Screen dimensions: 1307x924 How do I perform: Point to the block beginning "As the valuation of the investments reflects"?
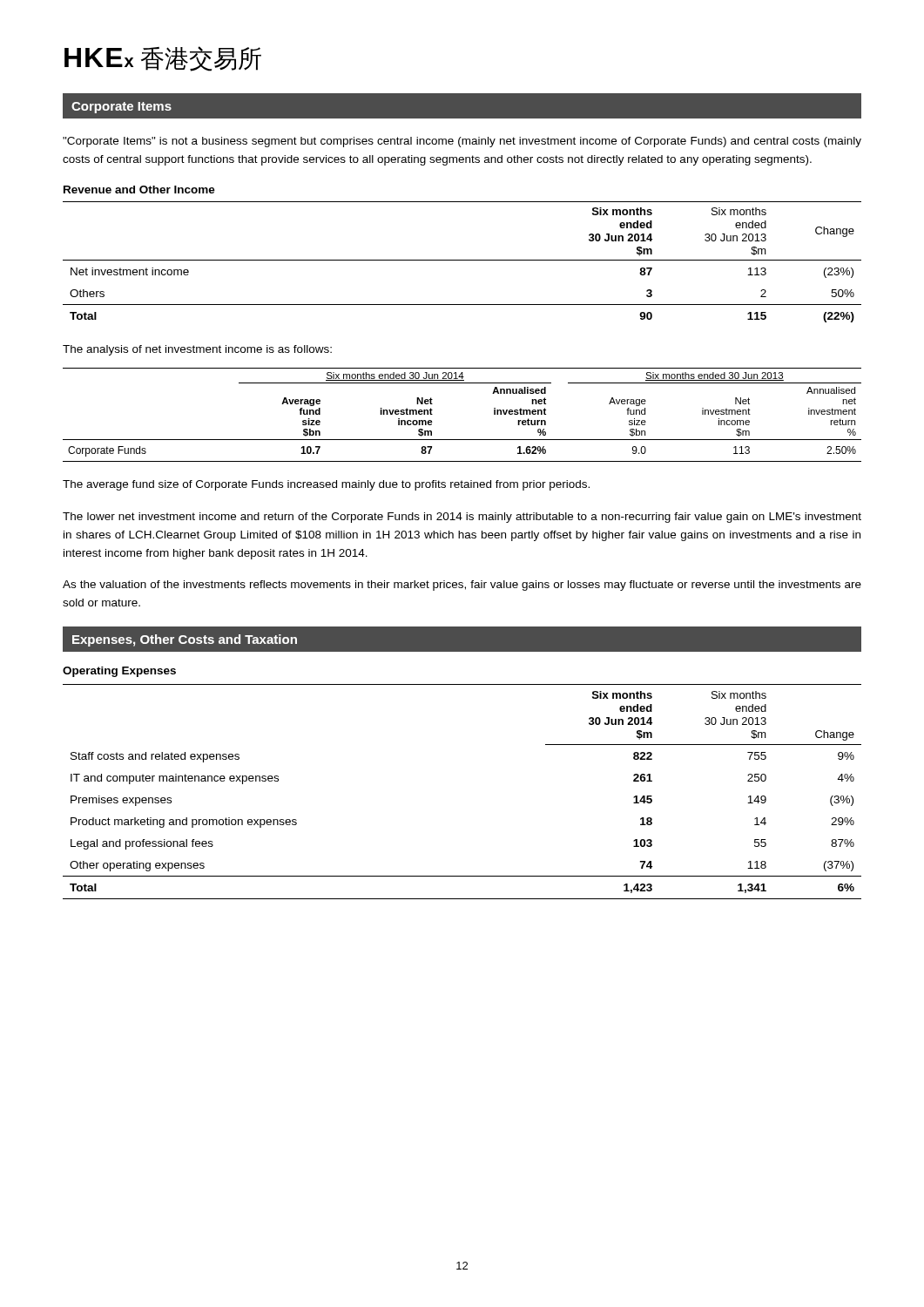point(462,594)
